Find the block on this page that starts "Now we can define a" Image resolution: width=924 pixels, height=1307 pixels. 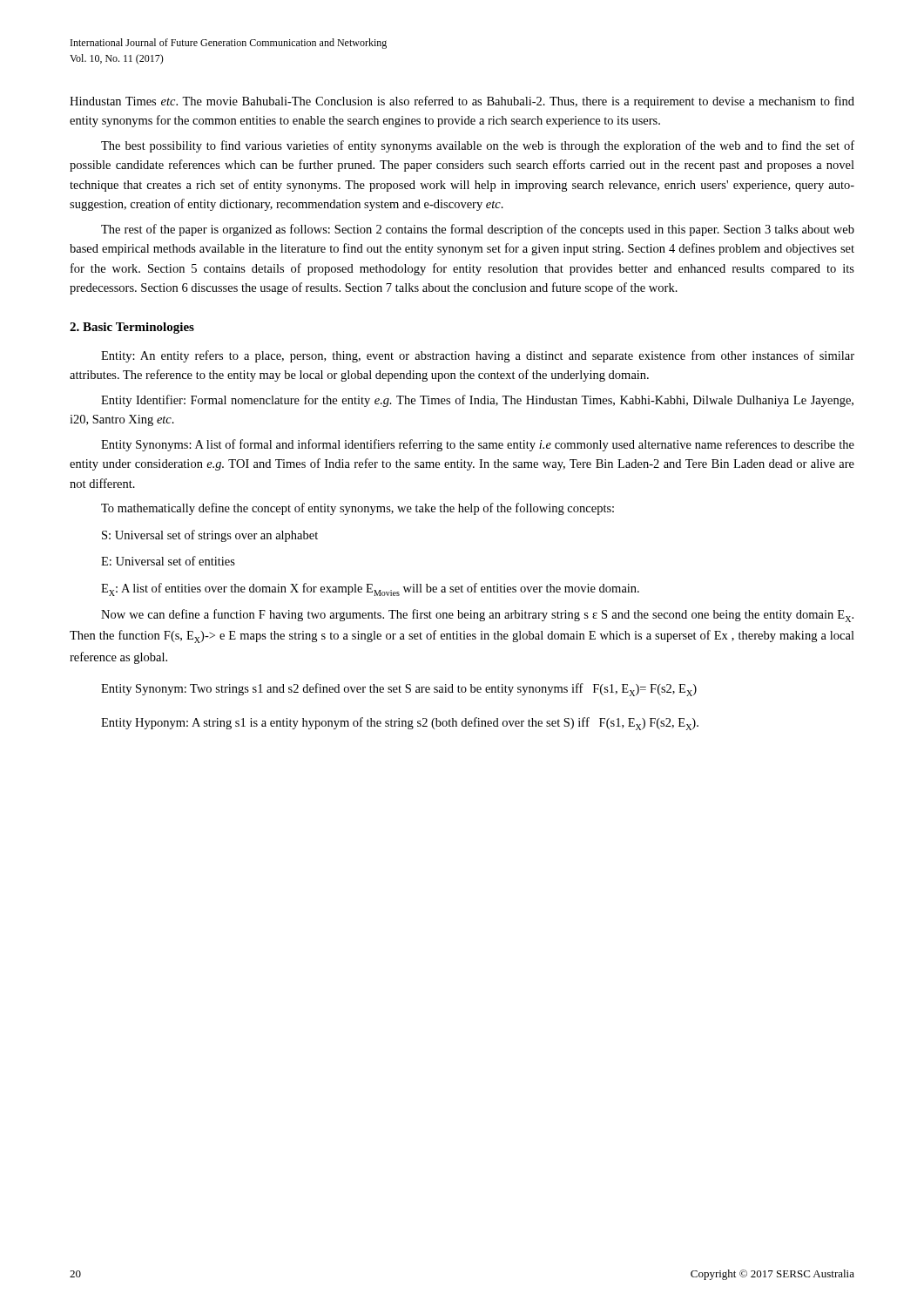click(x=462, y=636)
